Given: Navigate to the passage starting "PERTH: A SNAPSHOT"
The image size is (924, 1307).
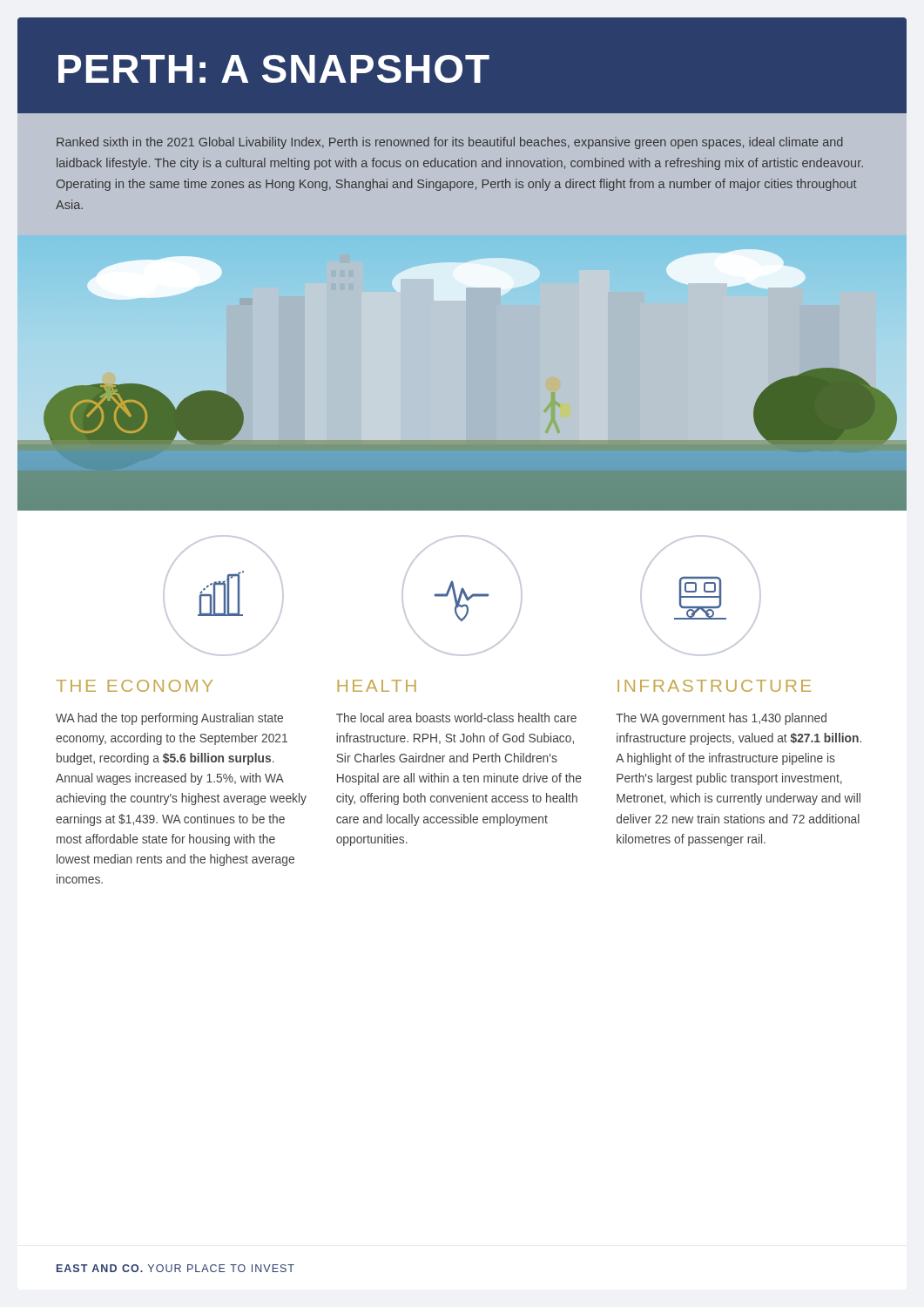Looking at the screenshot, I should tap(273, 69).
